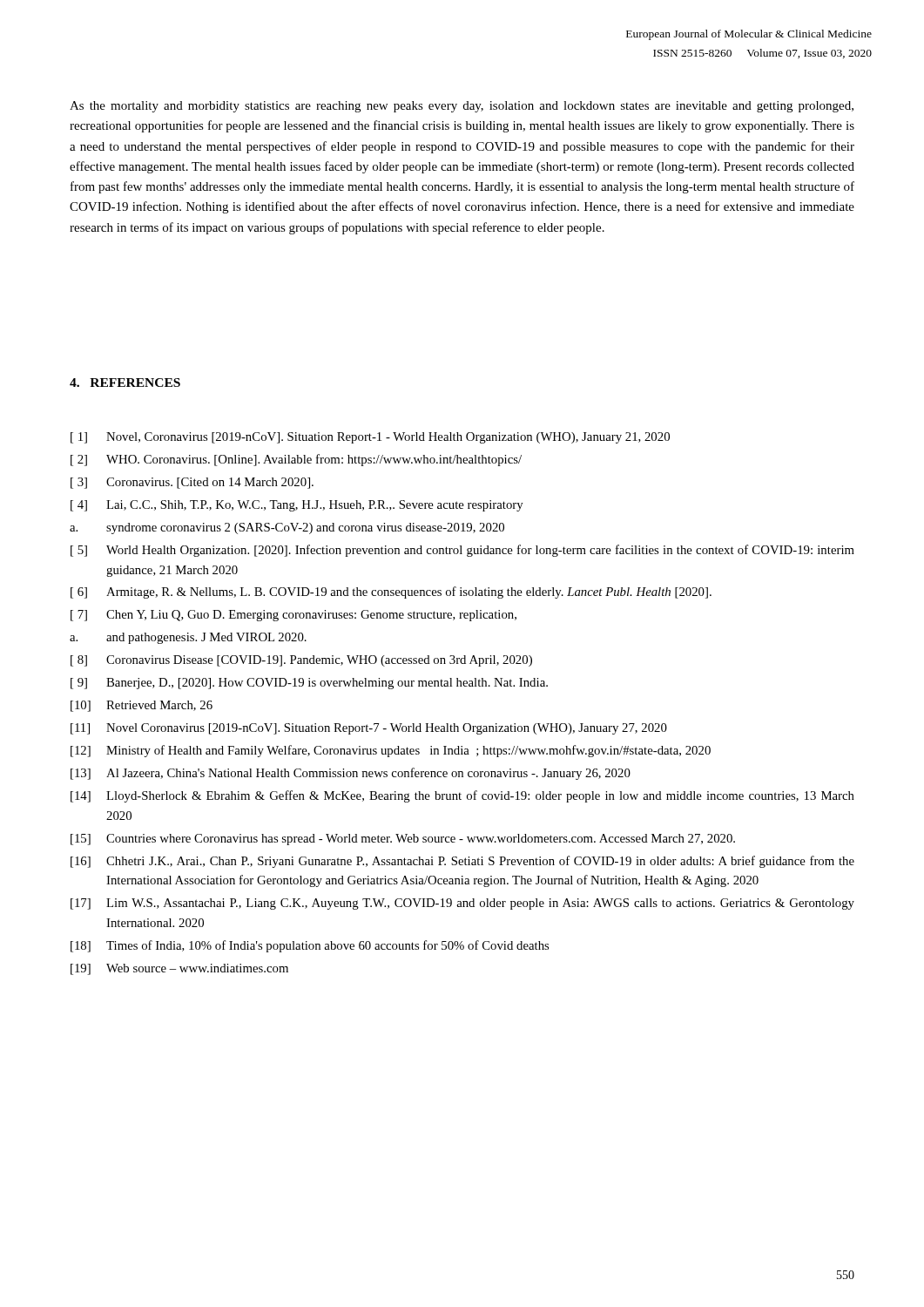924x1307 pixels.
Task: Click the passage that begins "[12] Ministry of"
Action: (x=462, y=751)
